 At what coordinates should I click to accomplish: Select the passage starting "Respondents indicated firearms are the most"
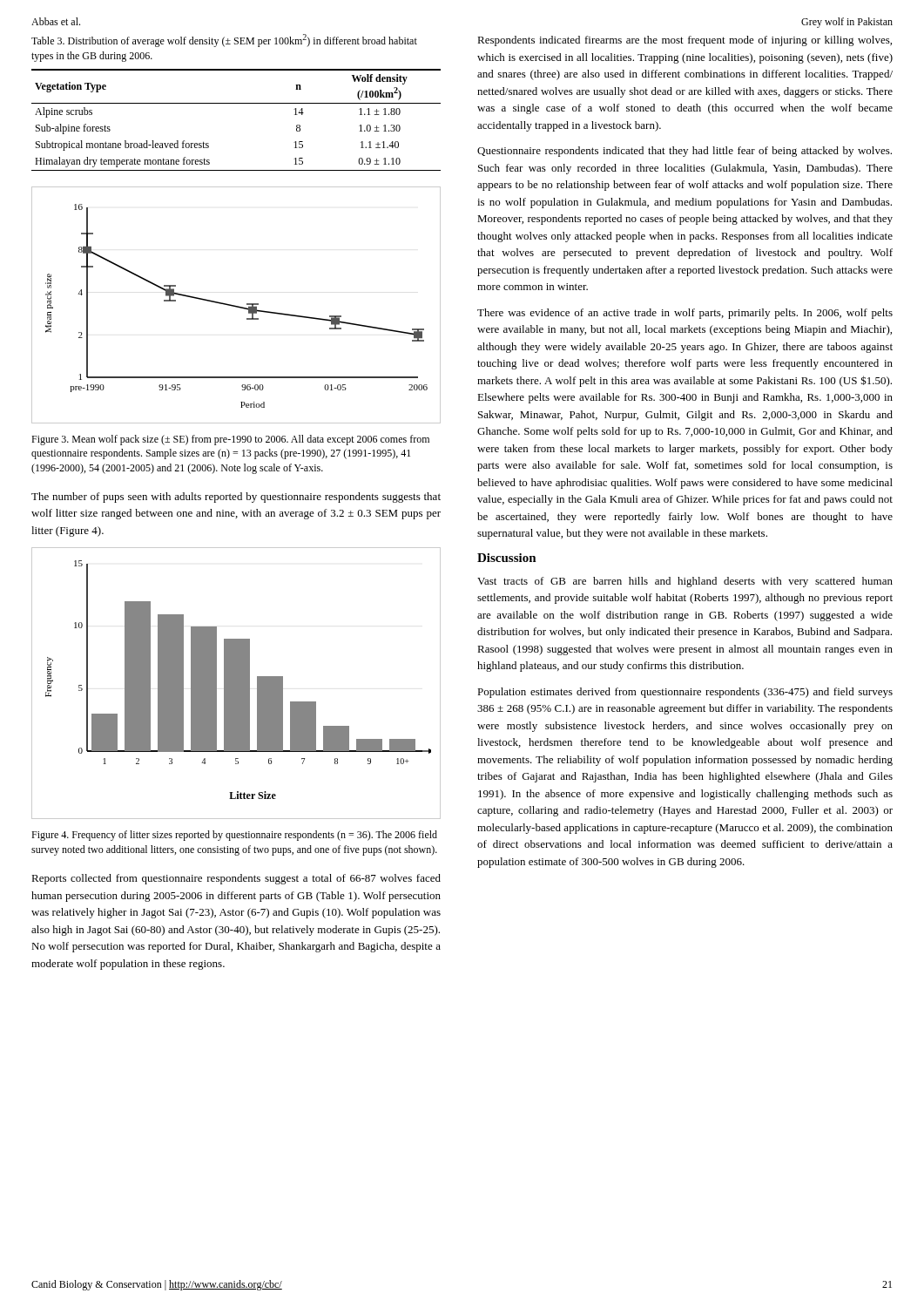click(685, 82)
